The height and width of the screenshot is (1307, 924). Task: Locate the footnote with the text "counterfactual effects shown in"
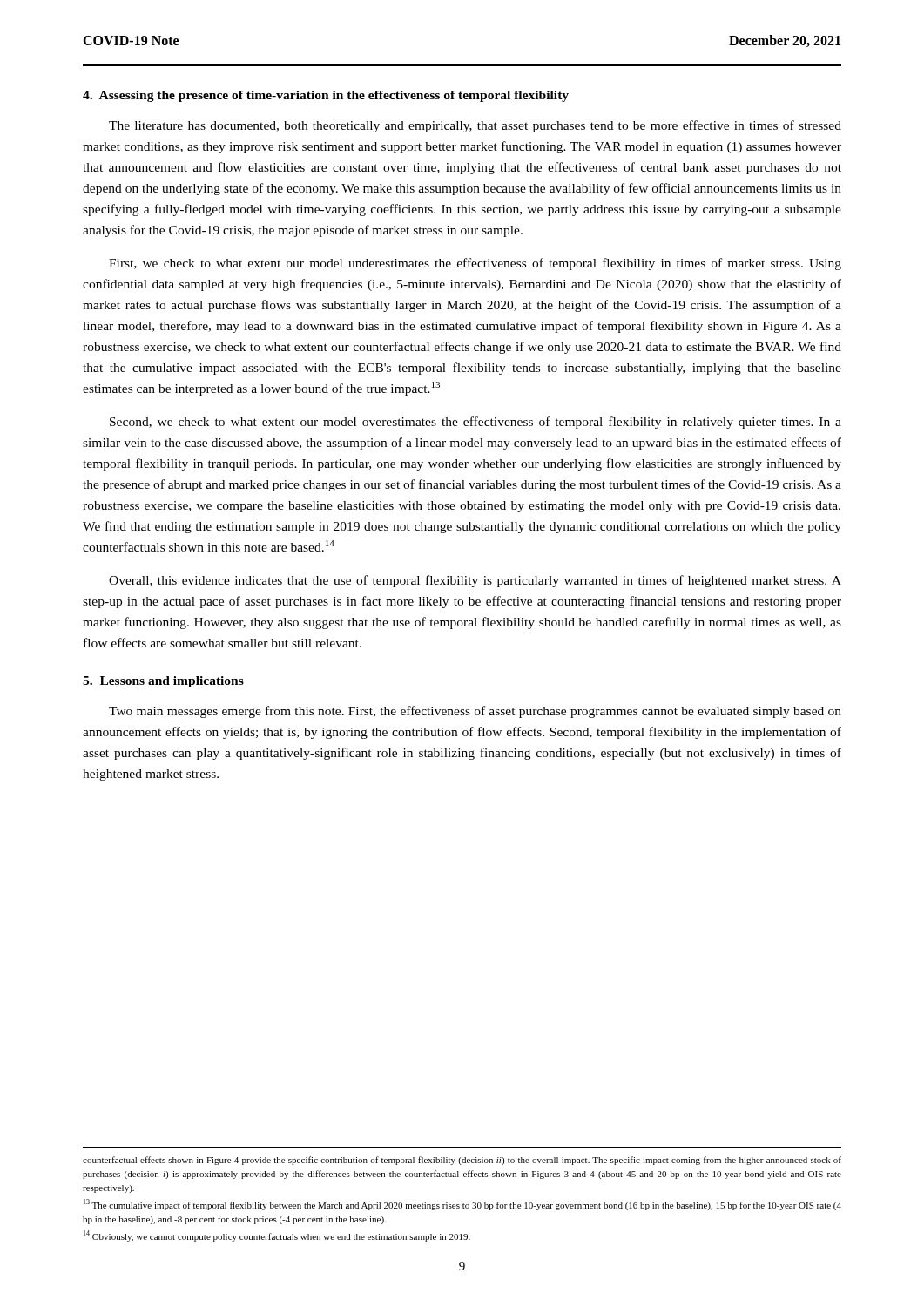pos(462,1199)
